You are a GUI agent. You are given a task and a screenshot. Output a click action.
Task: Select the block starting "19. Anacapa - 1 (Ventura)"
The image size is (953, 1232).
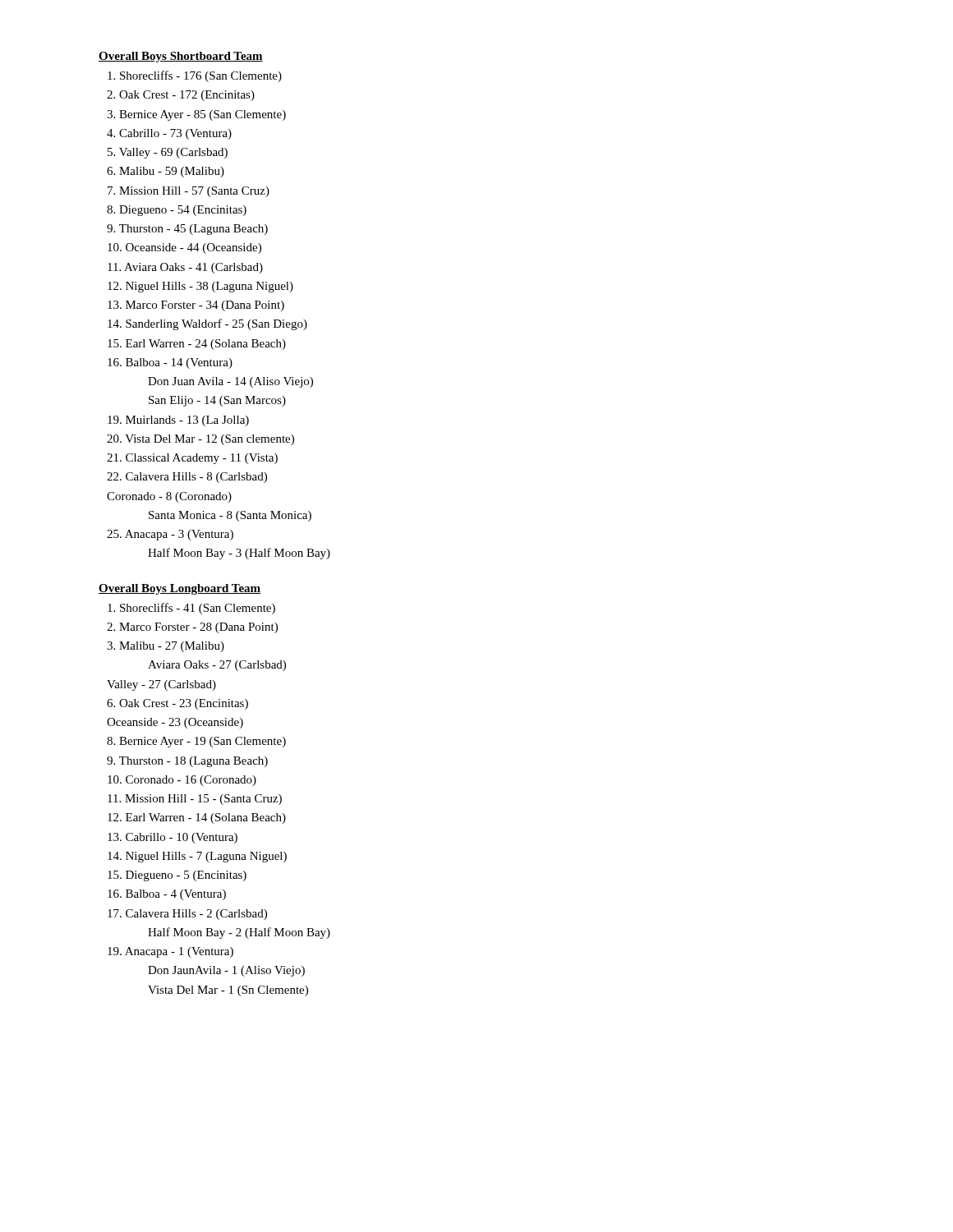pos(170,951)
